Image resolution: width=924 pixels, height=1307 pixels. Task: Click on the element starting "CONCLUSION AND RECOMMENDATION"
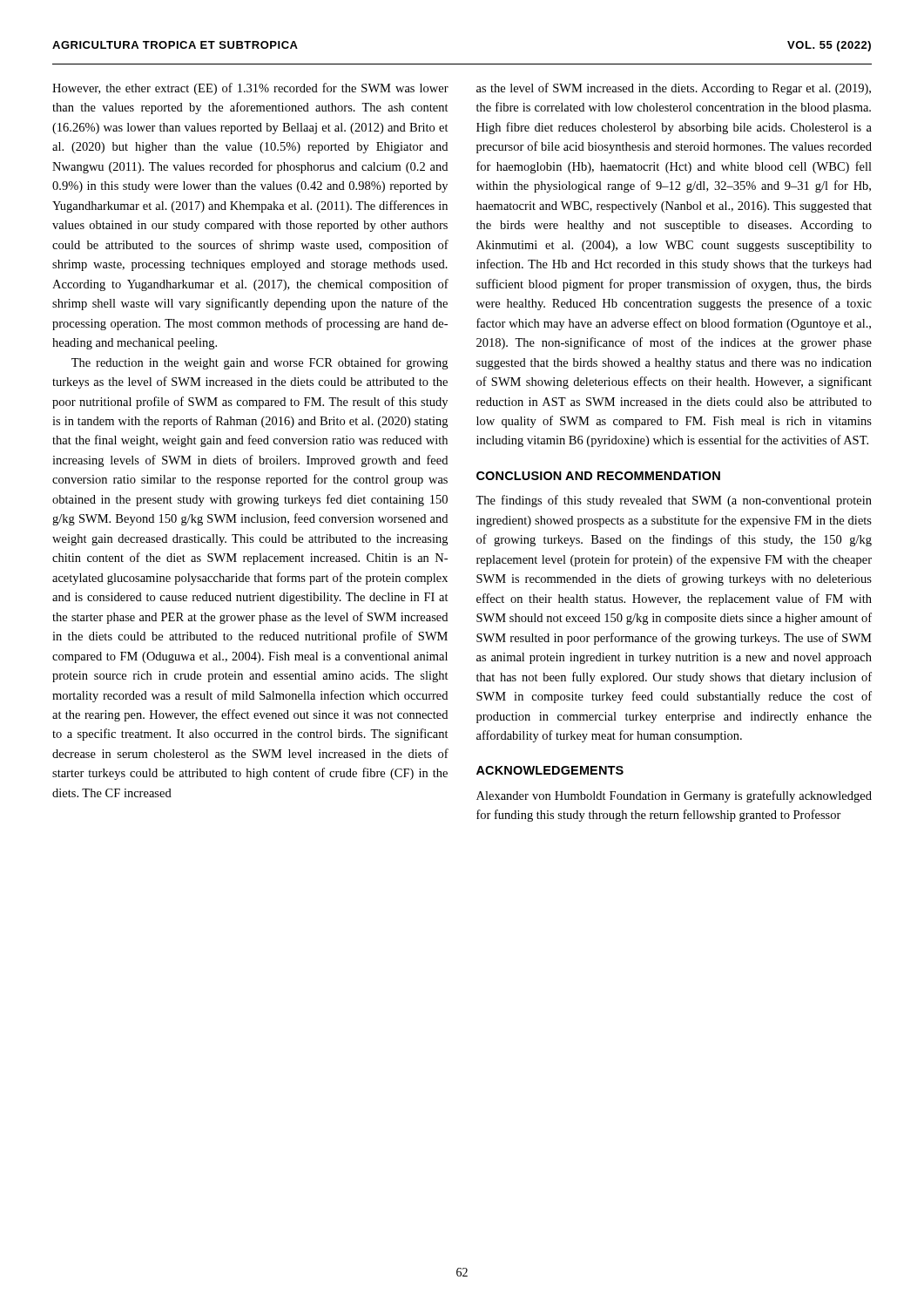598,476
